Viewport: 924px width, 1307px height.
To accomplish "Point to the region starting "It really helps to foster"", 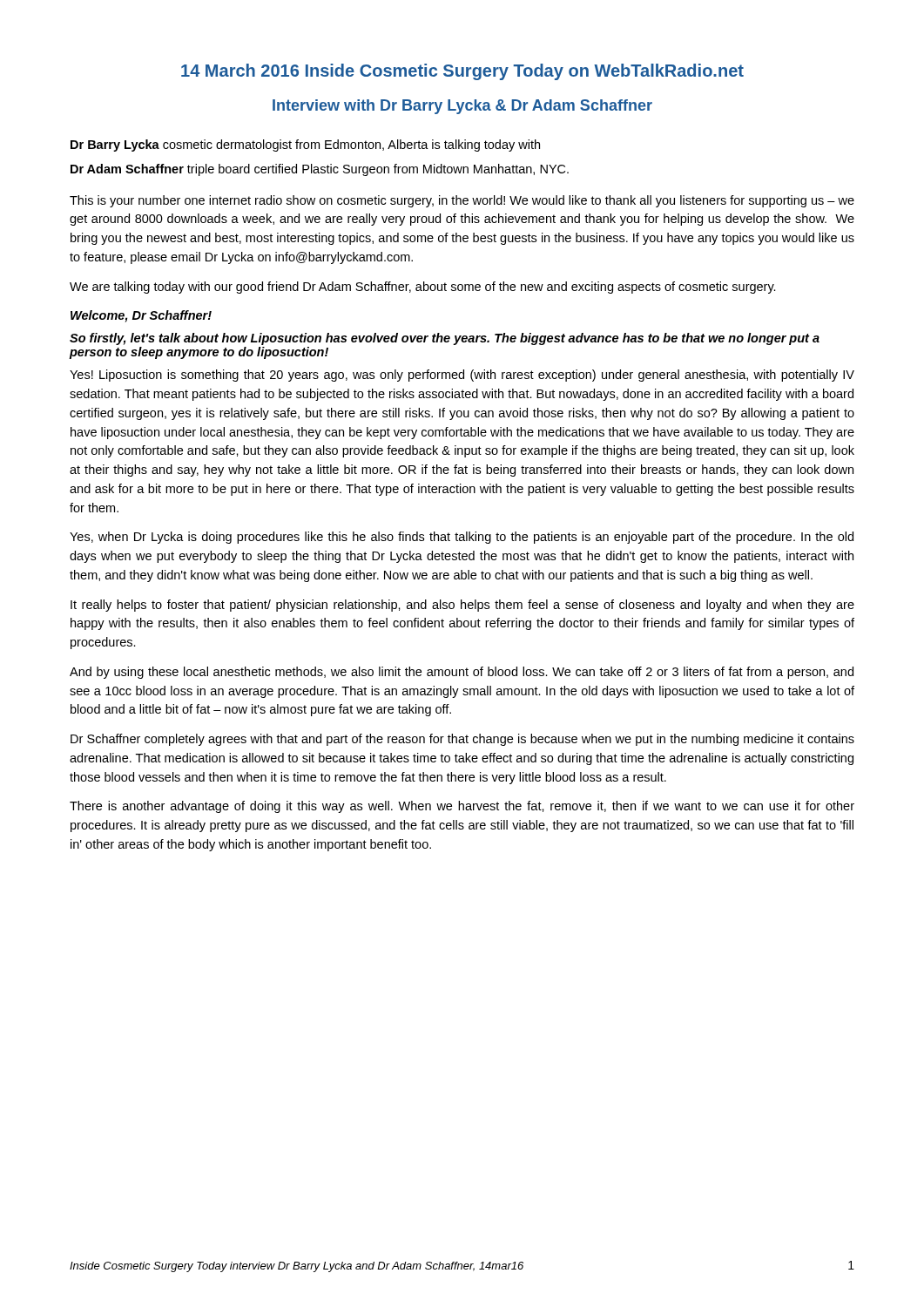I will pos(462,623).
